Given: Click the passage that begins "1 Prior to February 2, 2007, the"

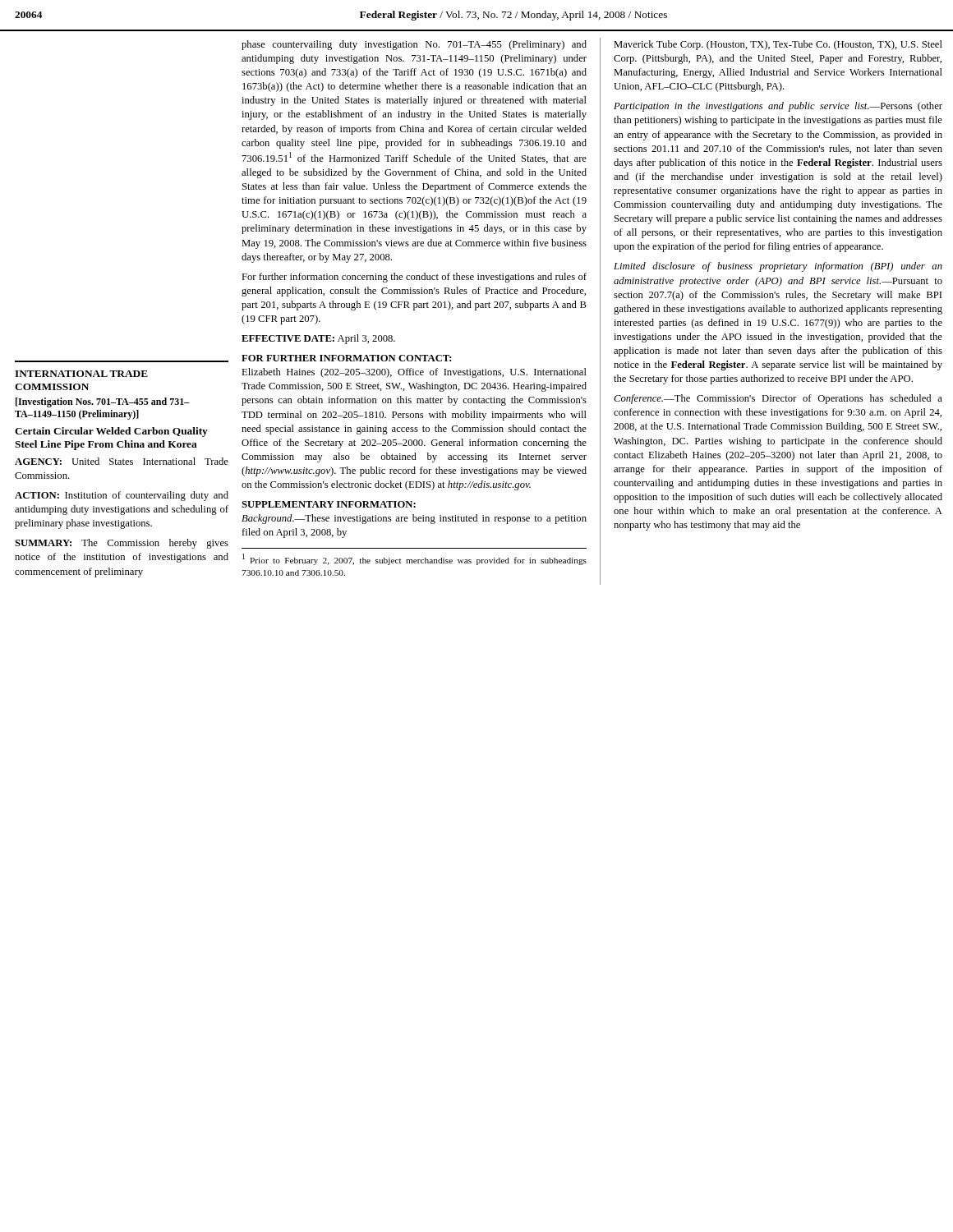Looking at the screenshot, I should 414,565.
